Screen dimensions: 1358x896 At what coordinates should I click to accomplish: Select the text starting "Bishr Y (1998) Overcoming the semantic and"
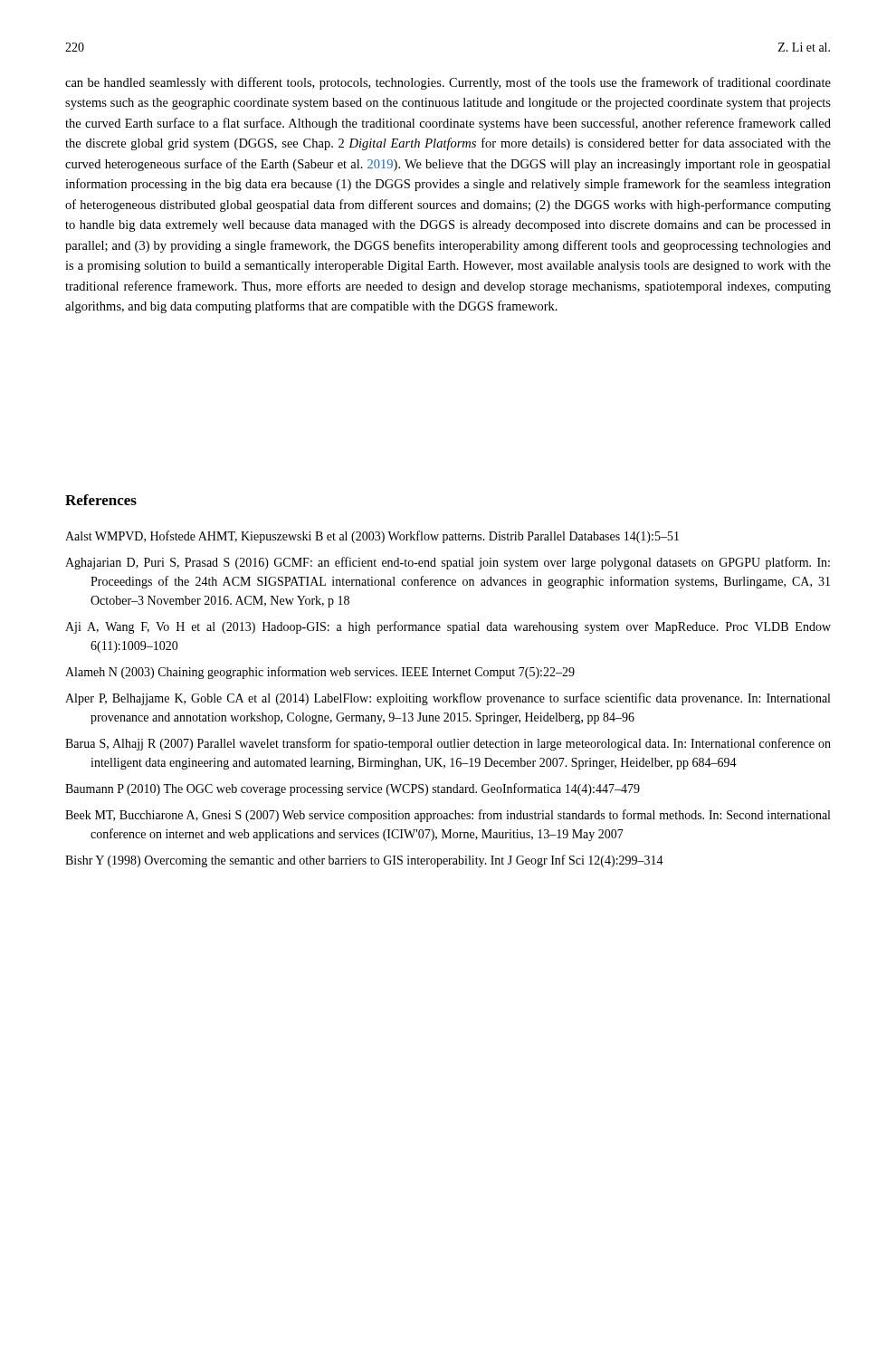364,861
